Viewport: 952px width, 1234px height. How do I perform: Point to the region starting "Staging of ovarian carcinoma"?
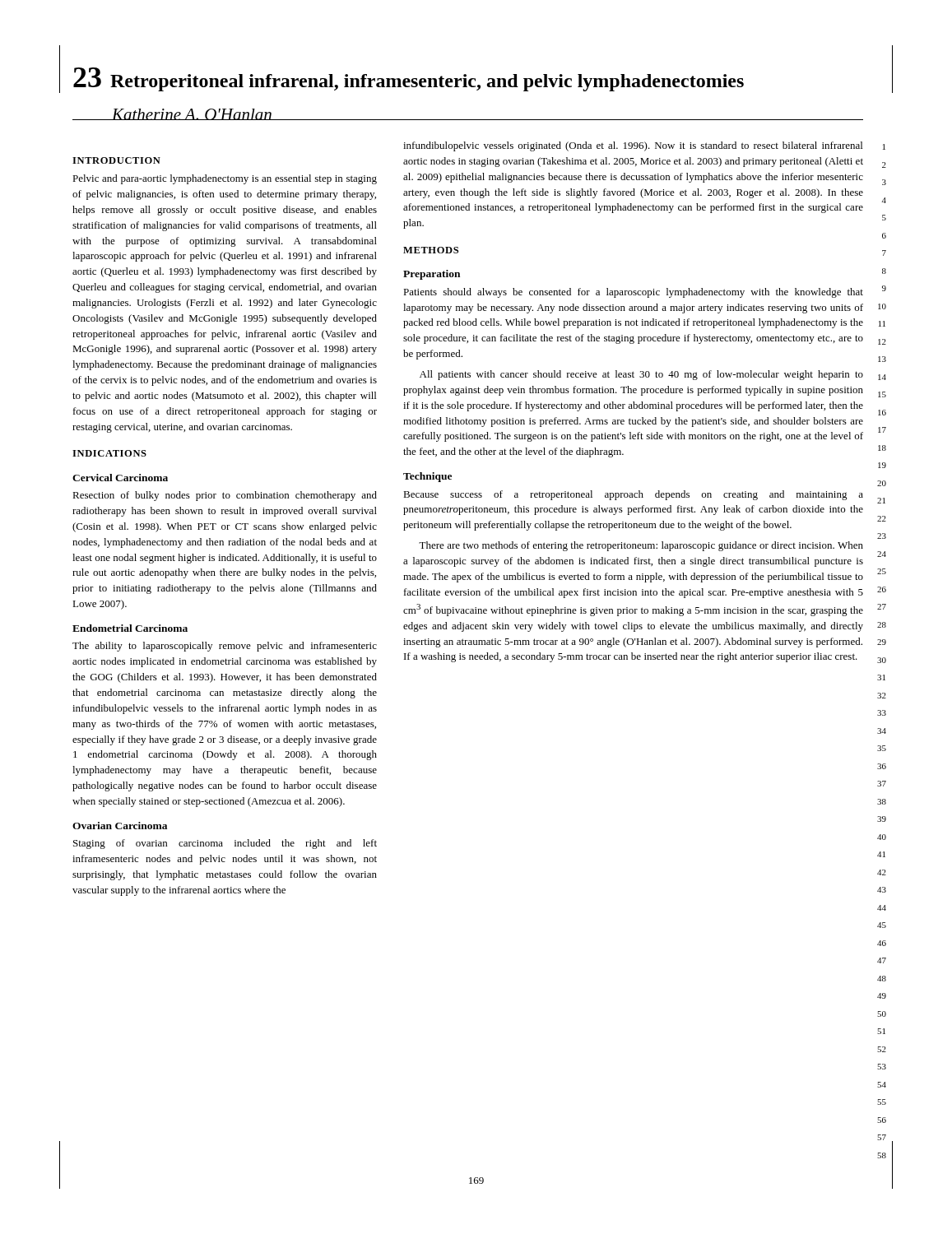pos(225,867)
